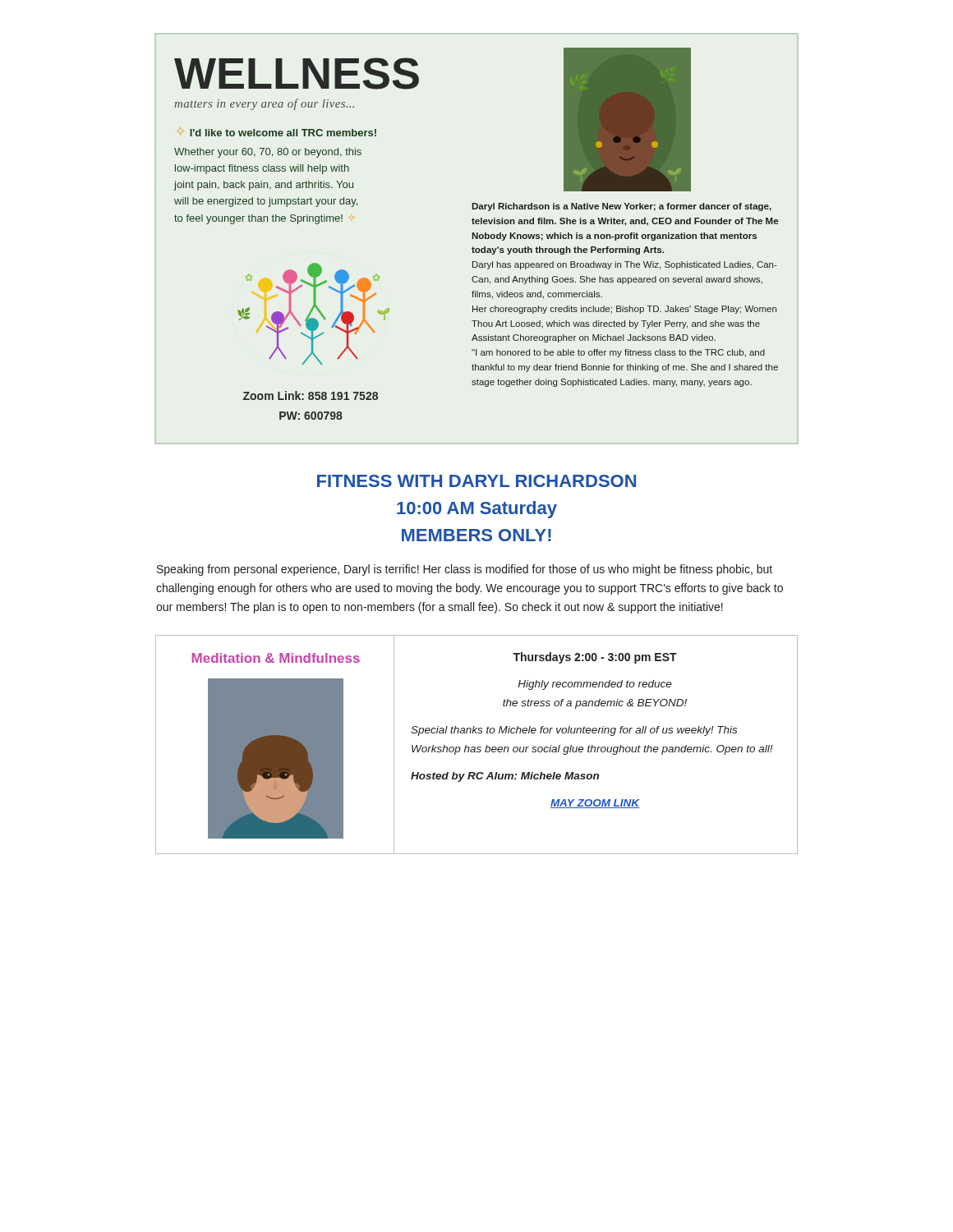Select the title containing "WELLNESS matters in every"

tap(311, 81)
